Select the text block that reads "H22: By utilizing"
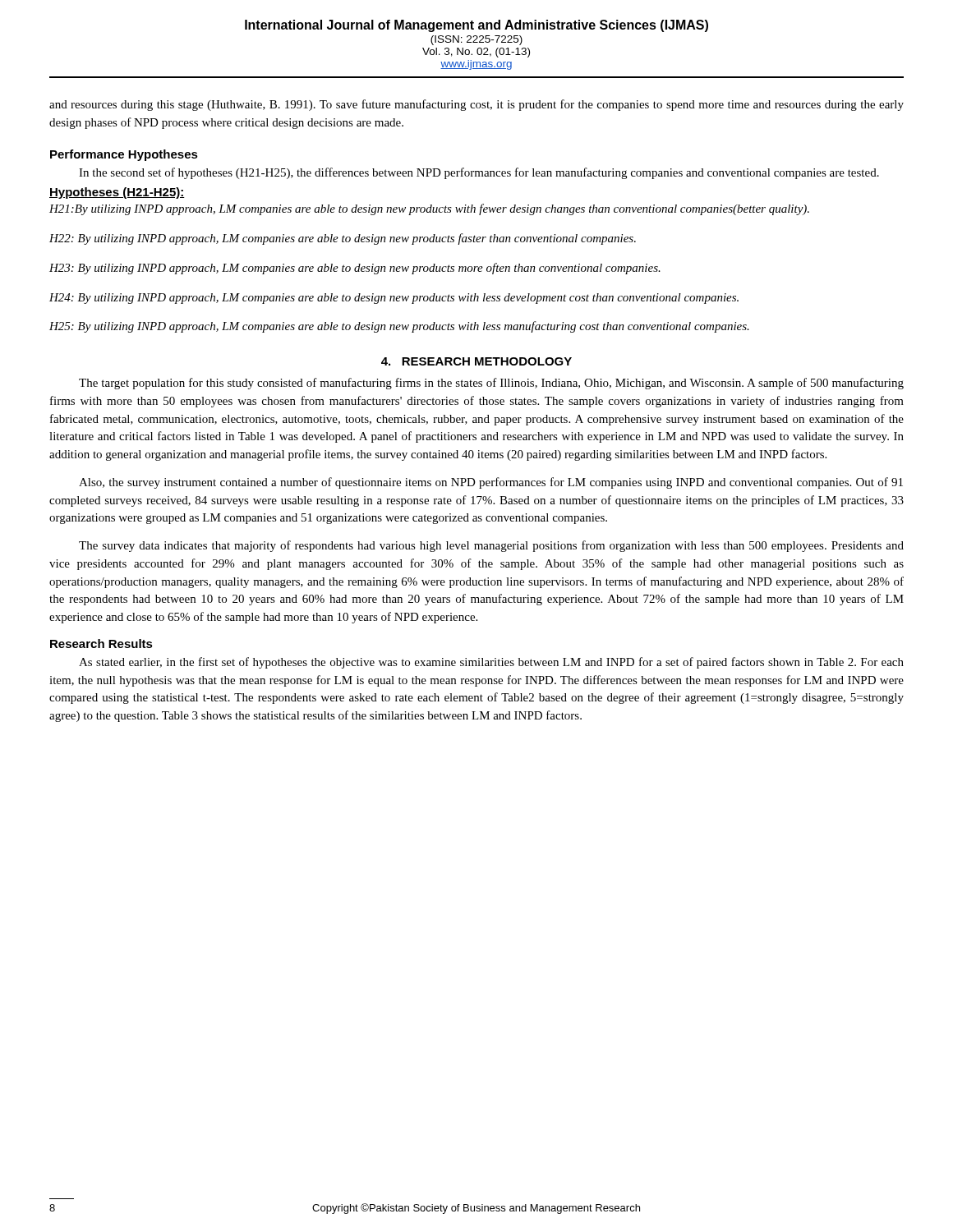The image size is (953, 1232). [x=343, y=238]
